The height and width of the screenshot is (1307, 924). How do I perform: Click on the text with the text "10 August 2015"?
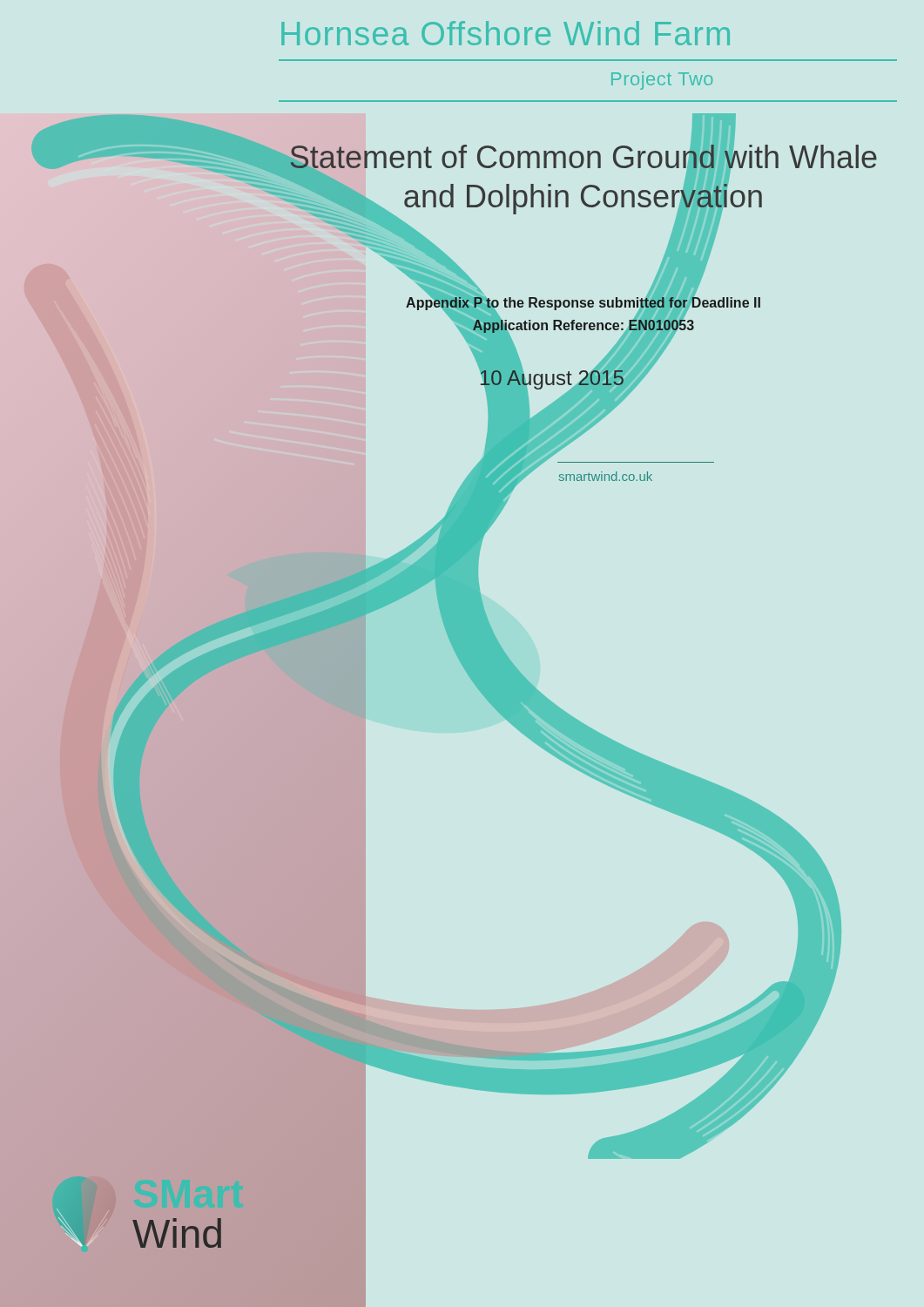coord(552,378)
